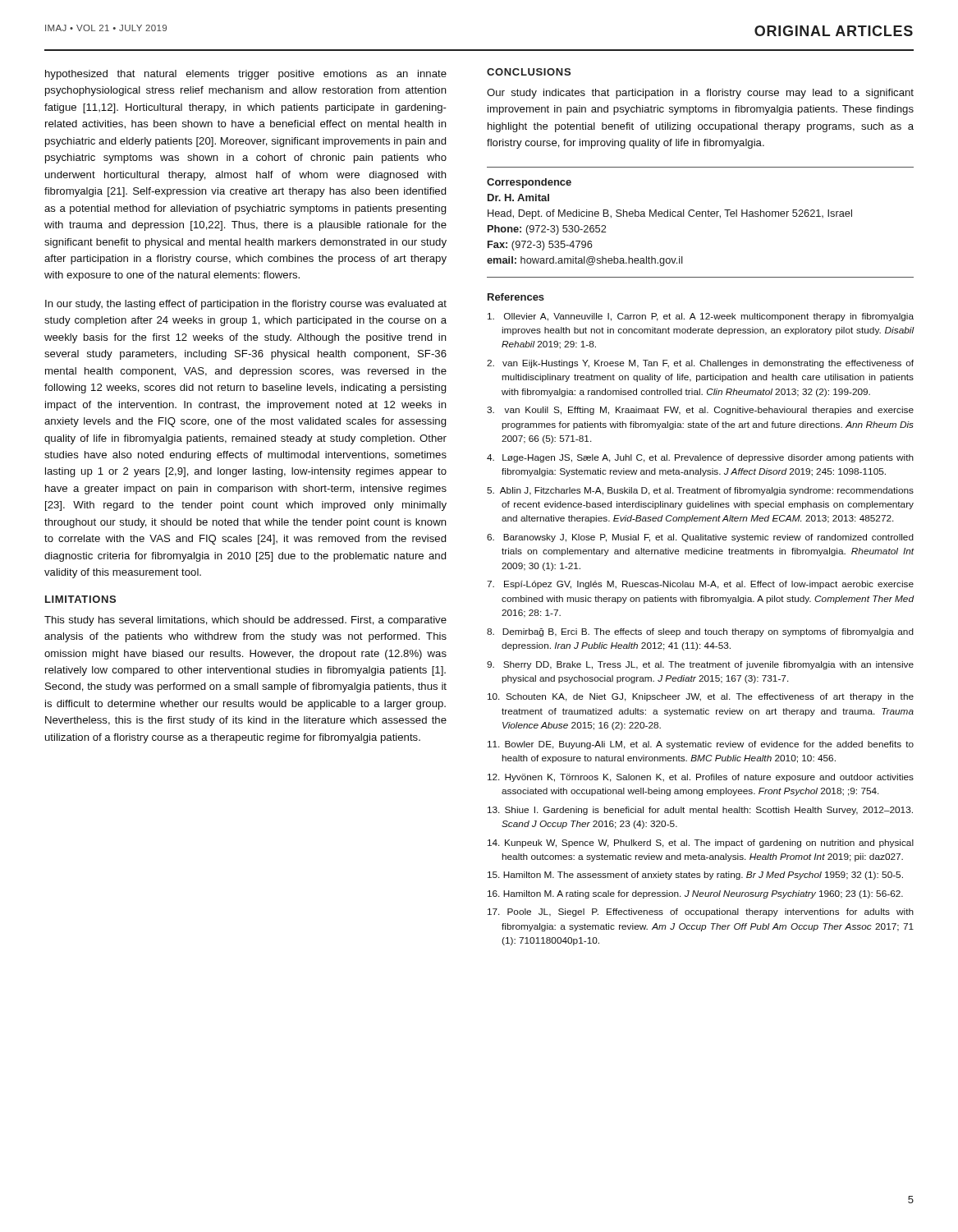Click the passage that begins "In our study, the lasting effect of participation"
Screen dimensions: 1232x958
245,438
